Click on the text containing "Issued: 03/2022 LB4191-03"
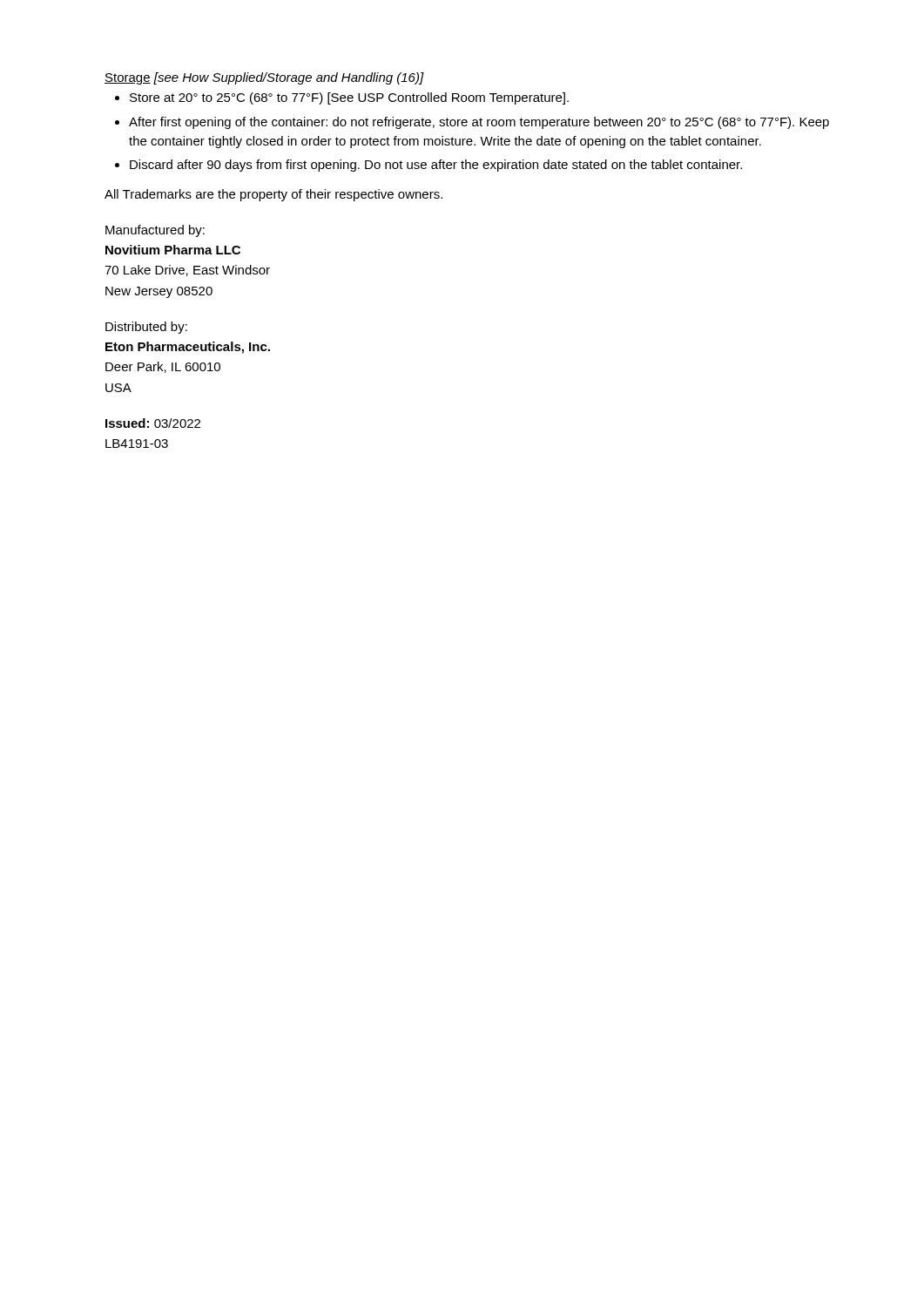Image resolution: width=924 pixels, height=1307 pixels. pos(153,433)
